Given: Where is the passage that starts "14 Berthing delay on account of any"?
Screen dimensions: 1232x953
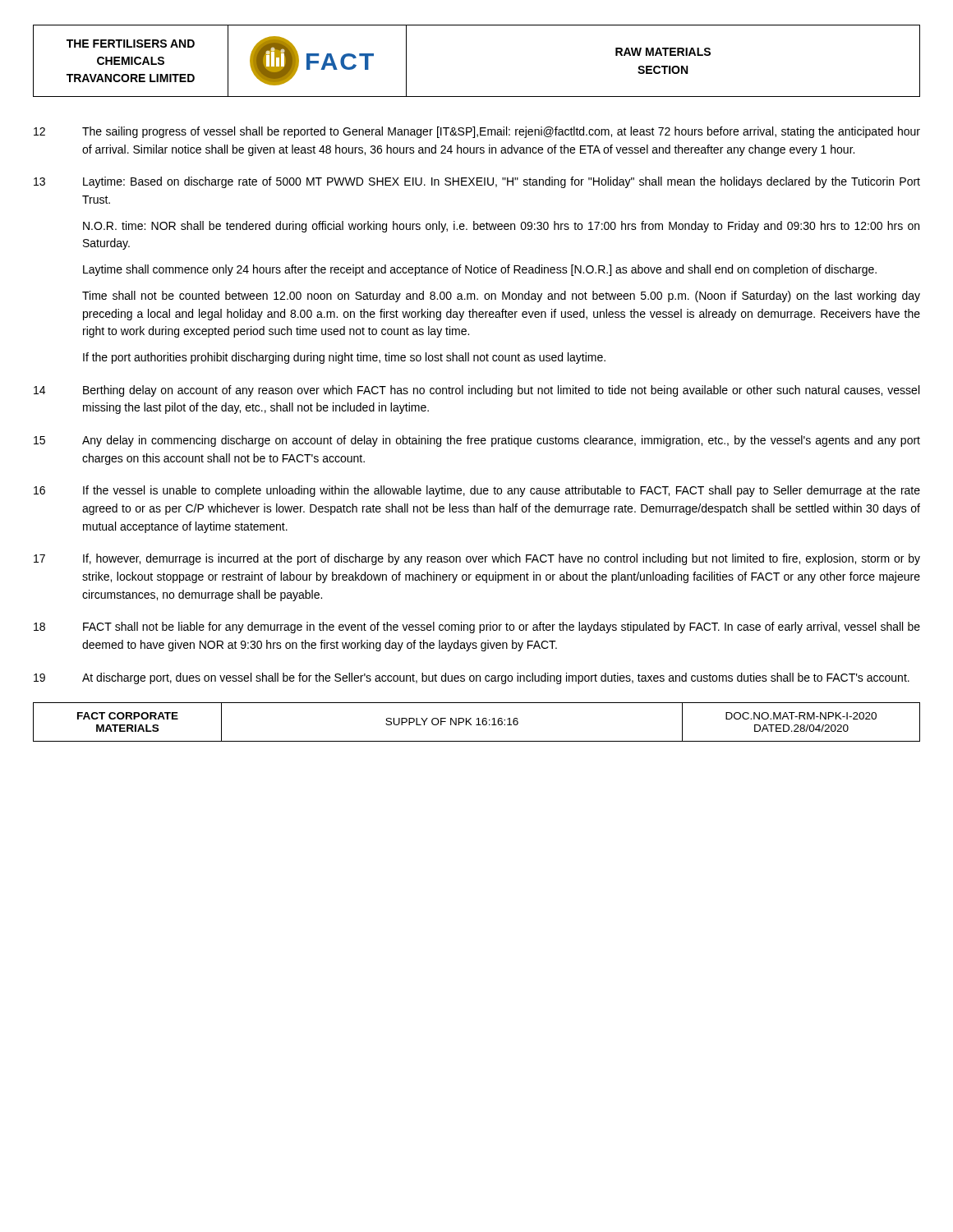Looking at the screenshot, I should (476, 399).
